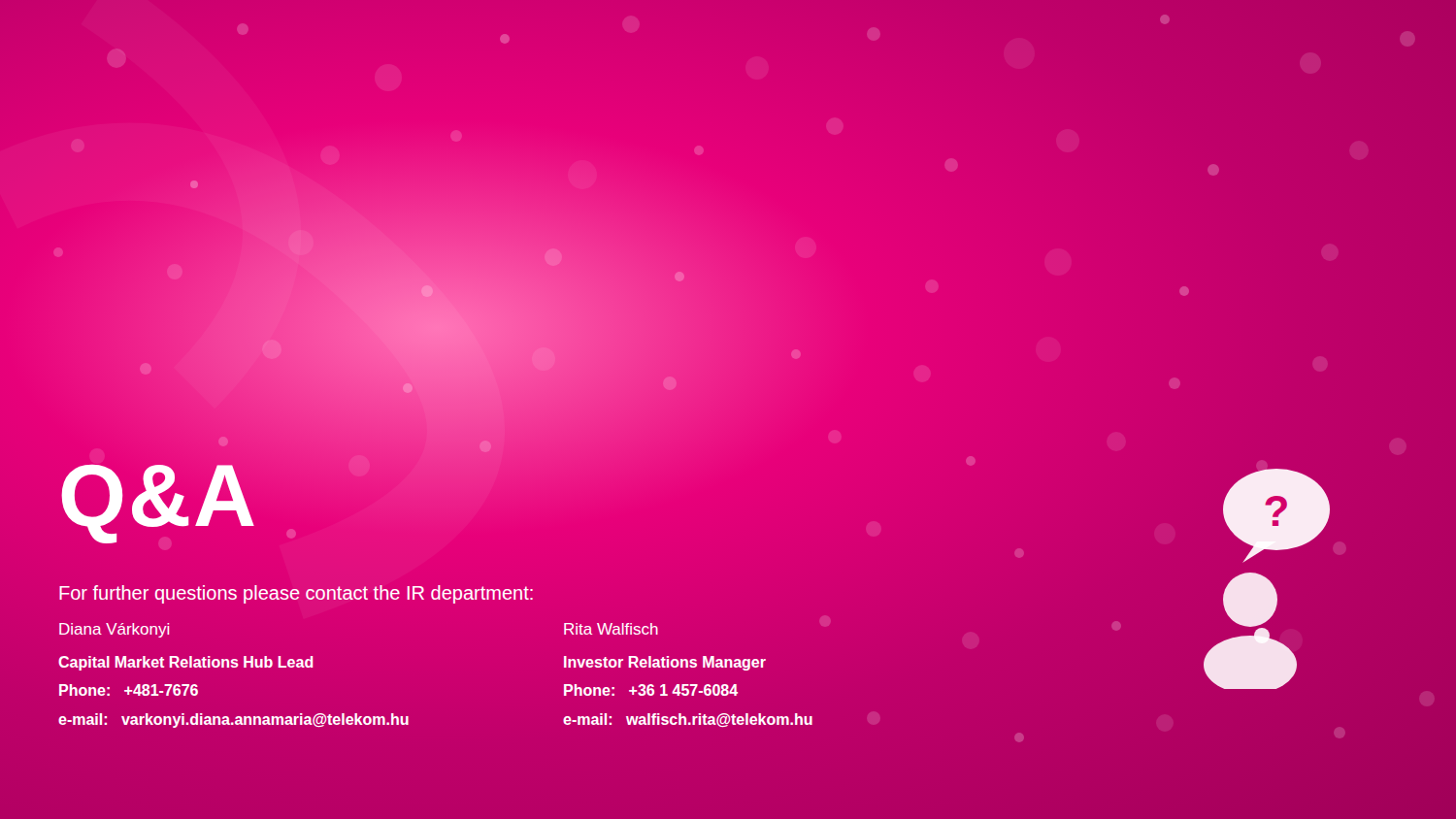Navigate to the text block starting "Diana Várkonyi Capital Market Relations Hub"
This screenshot has width=1456, height=819.
tap(234, 672)
